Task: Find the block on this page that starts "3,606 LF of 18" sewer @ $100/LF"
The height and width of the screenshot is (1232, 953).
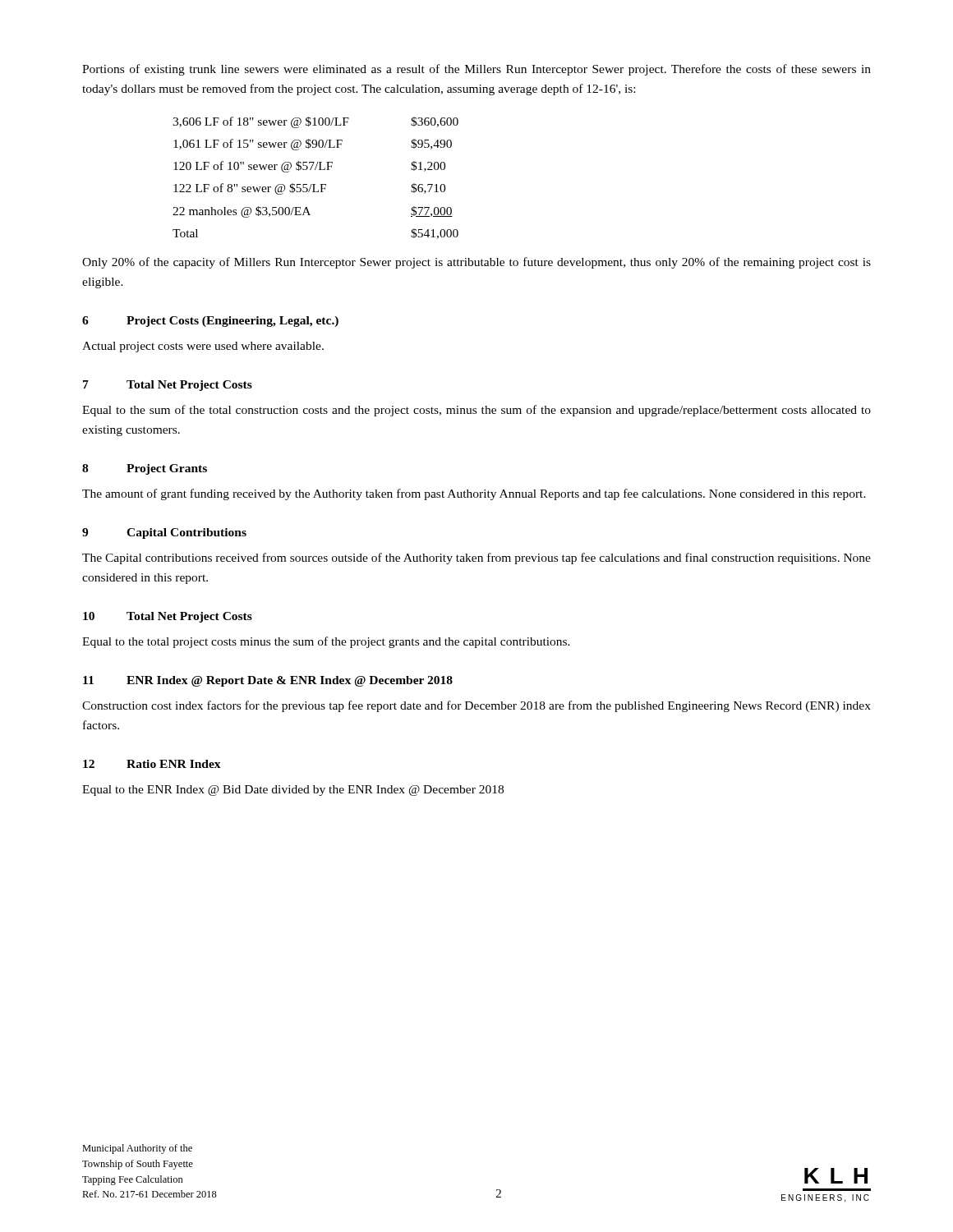Action: [329, 121]
